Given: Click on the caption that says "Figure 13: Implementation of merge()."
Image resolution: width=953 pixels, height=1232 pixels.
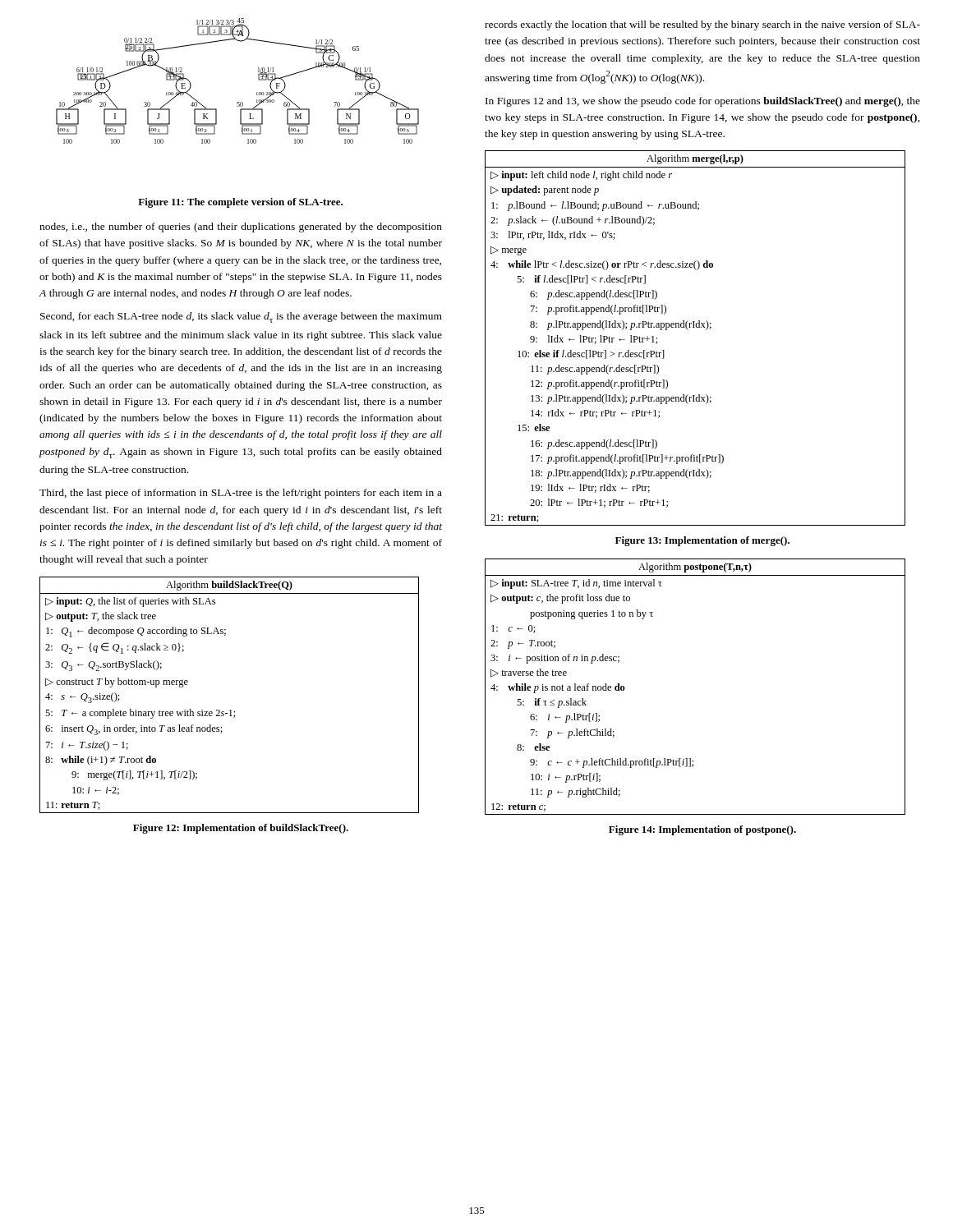Looking at the screenshot, I should point(702,540).
